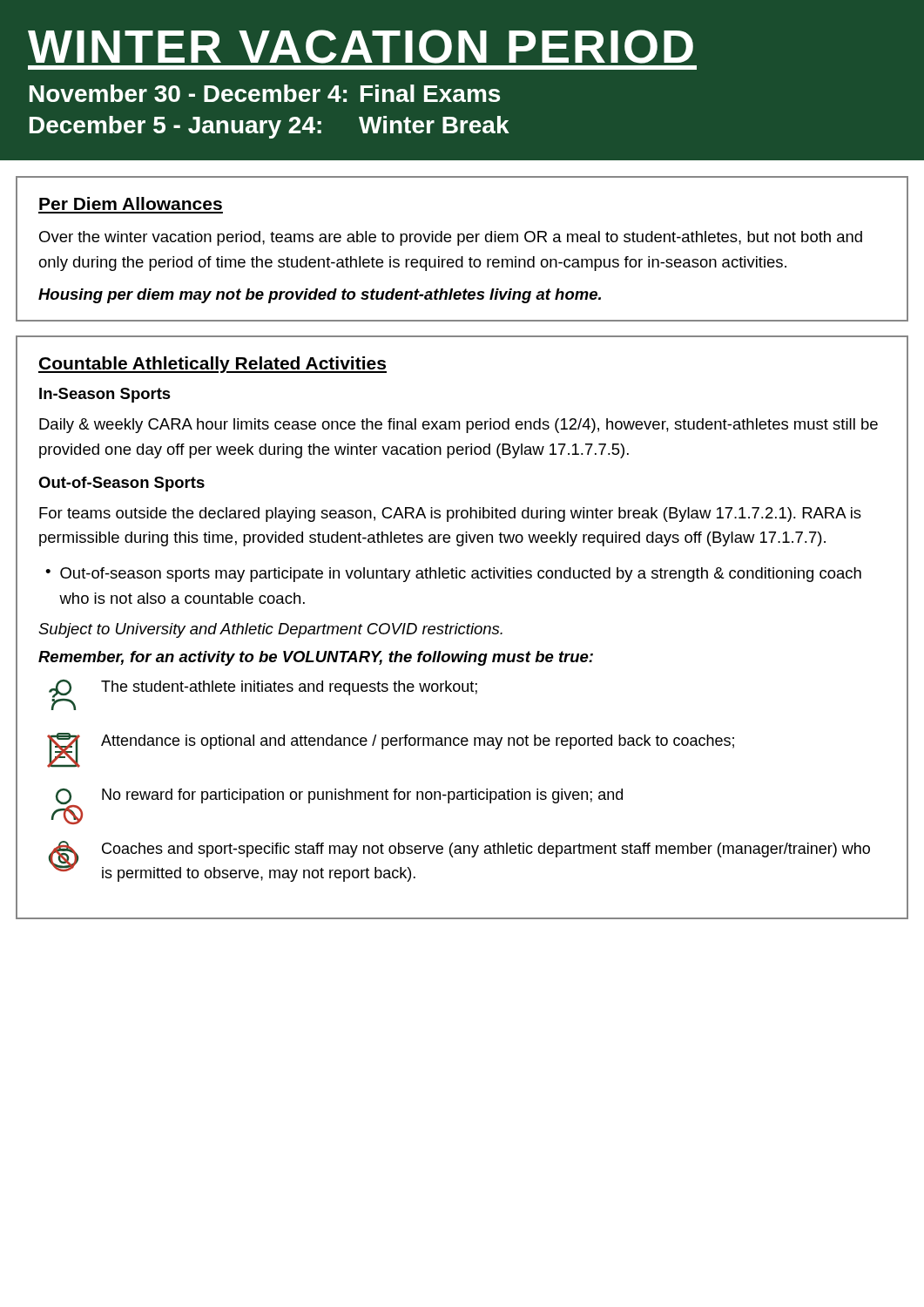Click on the list item containing "Attendance is optional and"

pyautogui.click(x=462, y=750)
